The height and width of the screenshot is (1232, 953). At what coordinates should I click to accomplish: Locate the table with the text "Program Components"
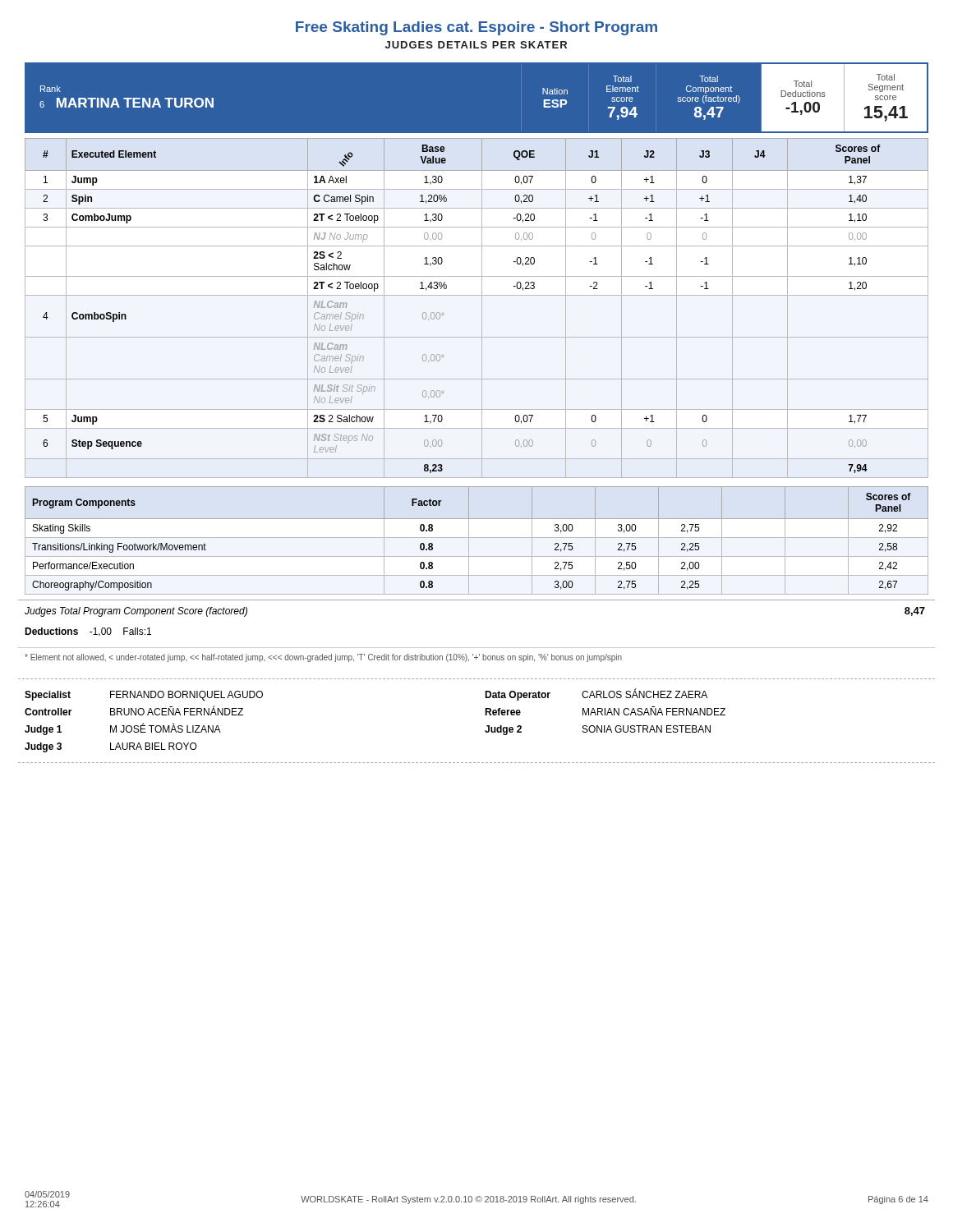pos(476,540)
